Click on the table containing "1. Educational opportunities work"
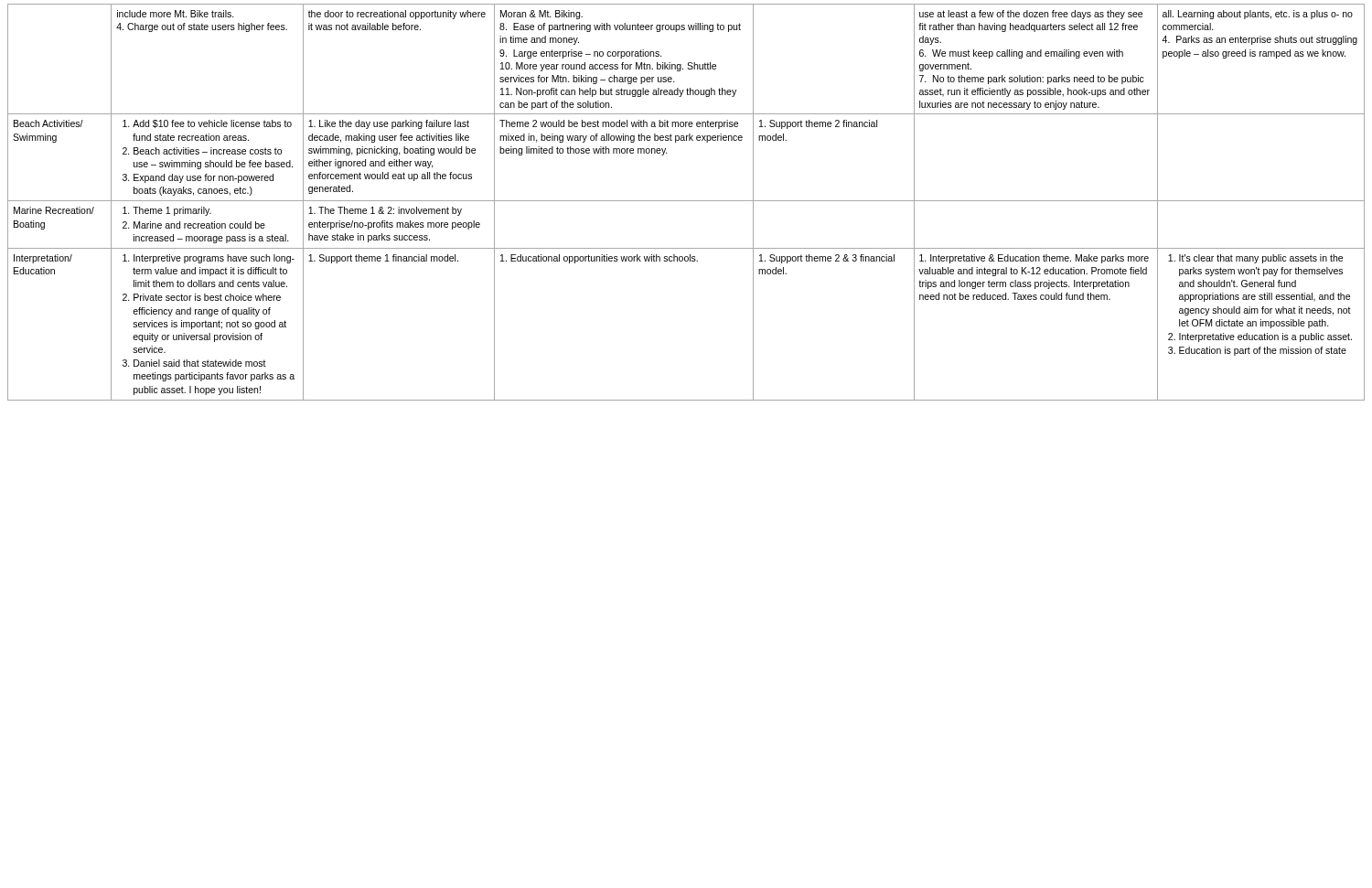 tap(686, 202)
